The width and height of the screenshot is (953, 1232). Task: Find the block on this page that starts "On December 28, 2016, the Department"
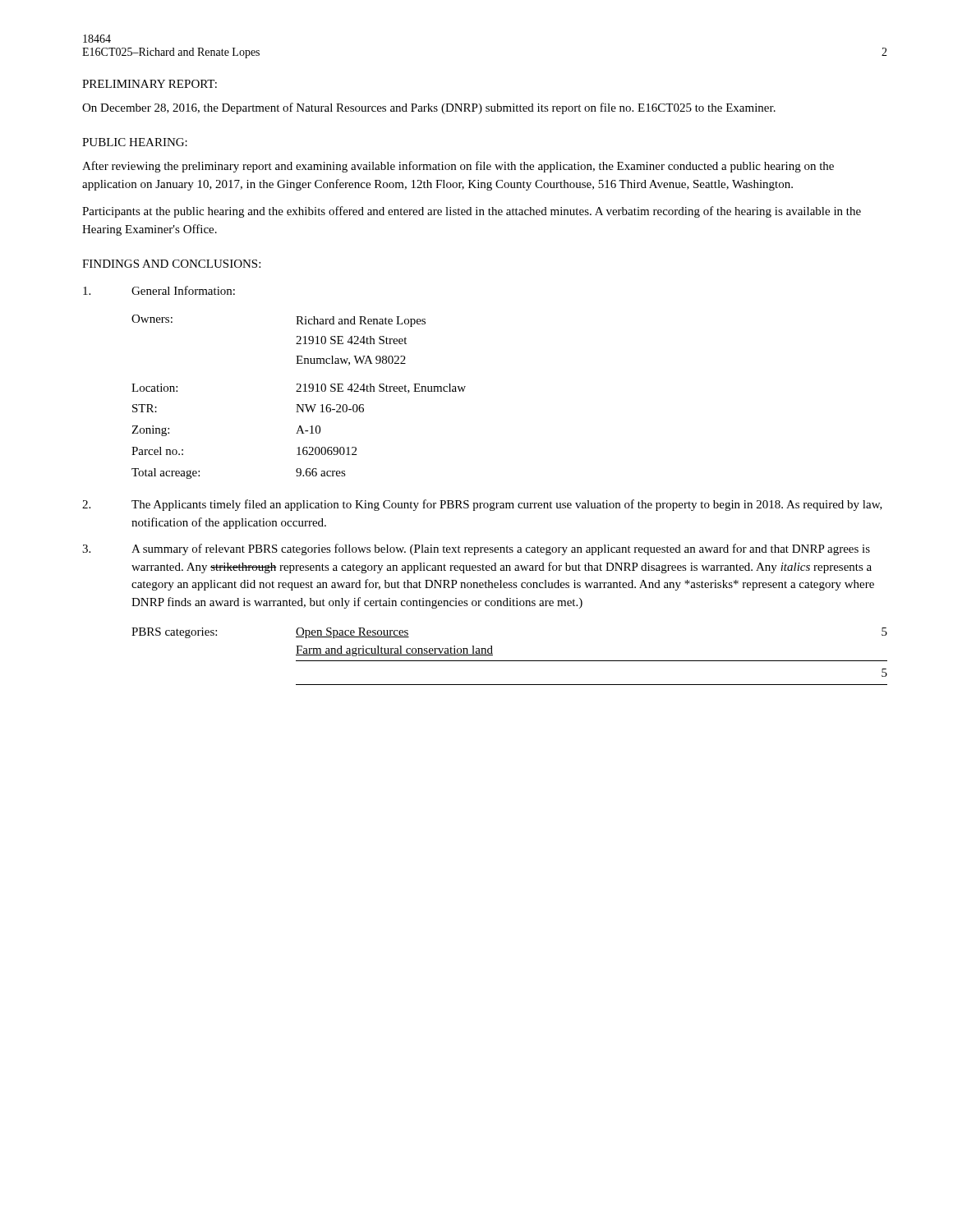(x=429, y=108)
